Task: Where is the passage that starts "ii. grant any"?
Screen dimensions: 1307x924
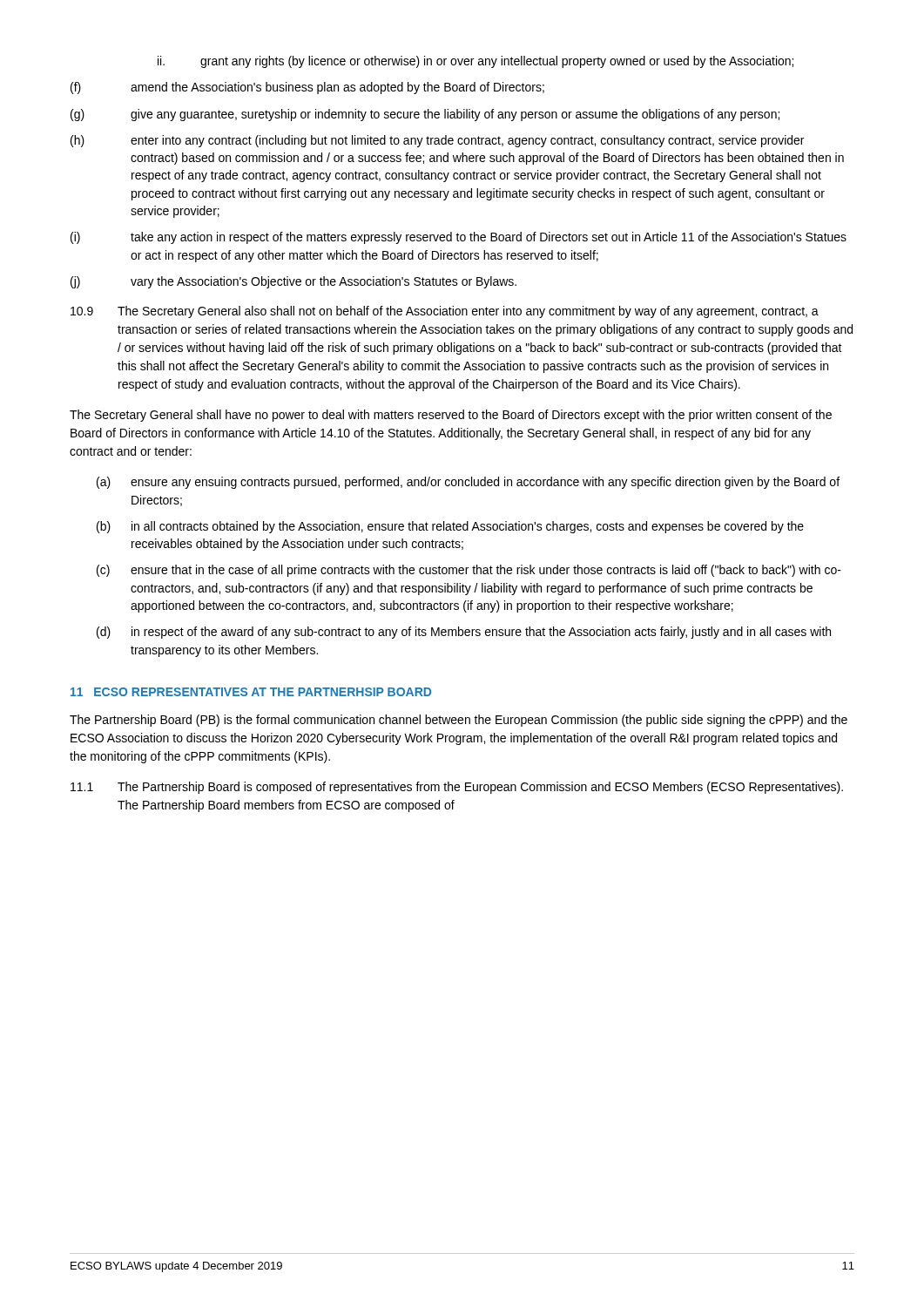Action: tap(476, 61)
